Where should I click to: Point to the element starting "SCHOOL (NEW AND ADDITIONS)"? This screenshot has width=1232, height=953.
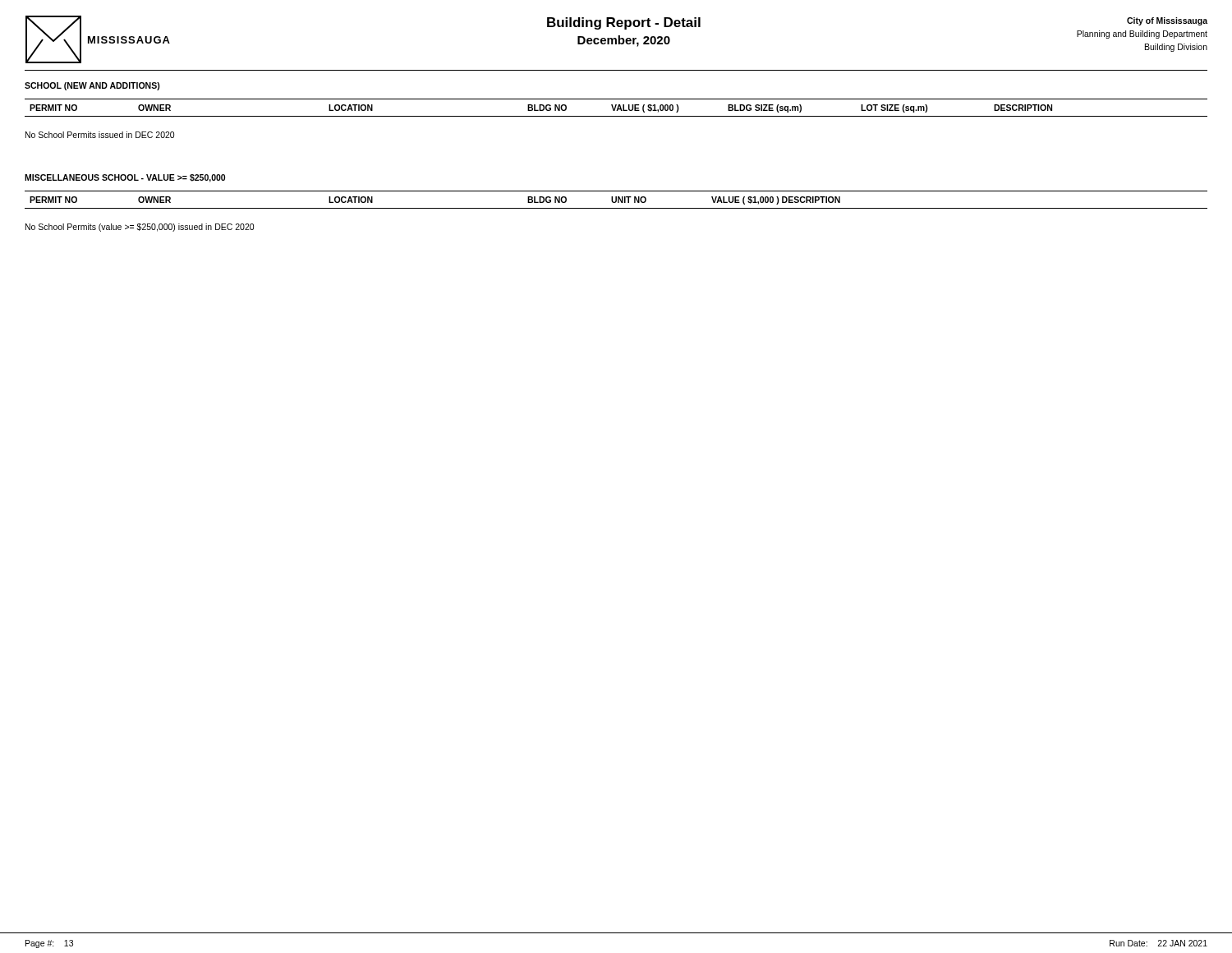click(92, 85)
